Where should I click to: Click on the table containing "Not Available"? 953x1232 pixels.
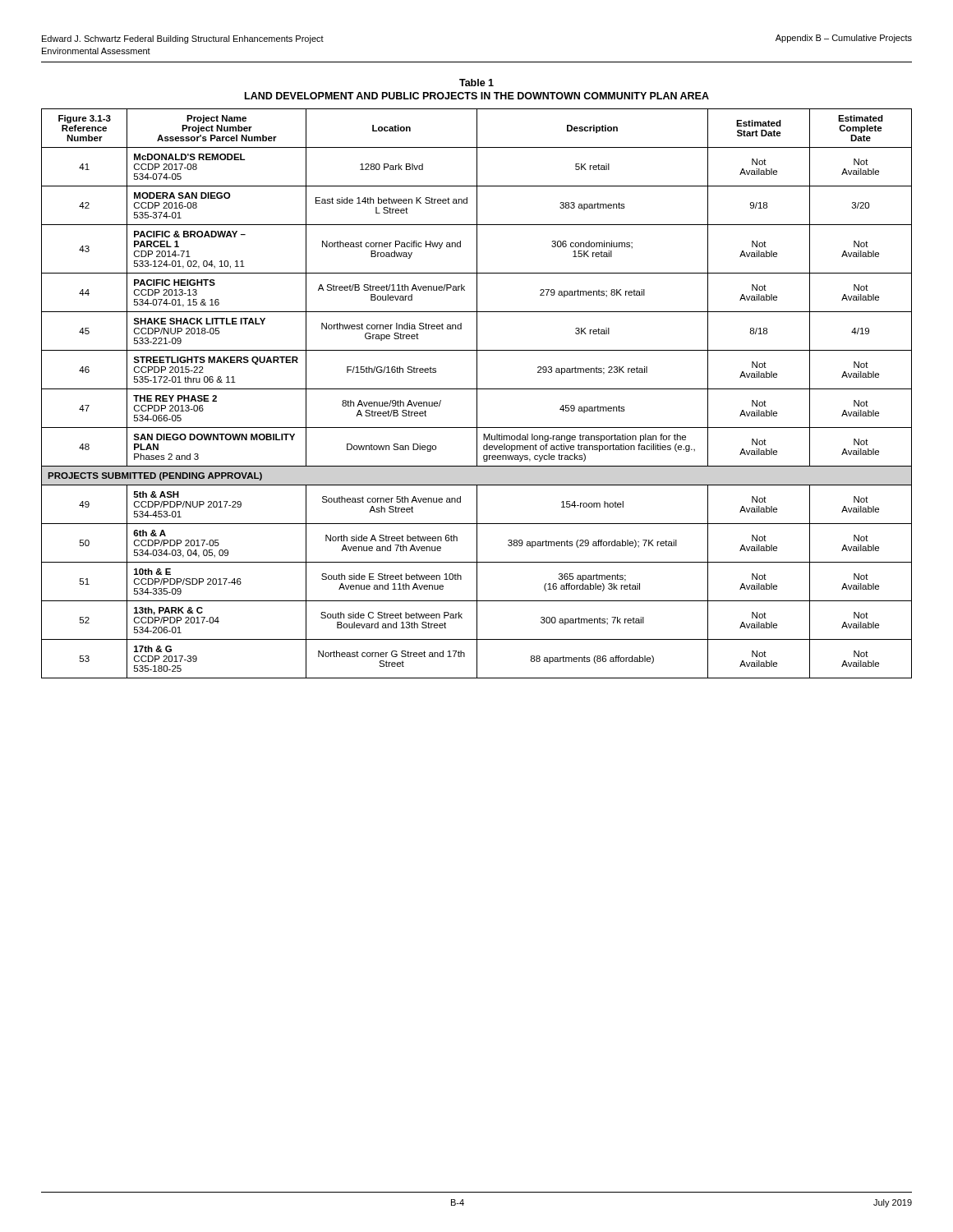(x=476, y=393)
